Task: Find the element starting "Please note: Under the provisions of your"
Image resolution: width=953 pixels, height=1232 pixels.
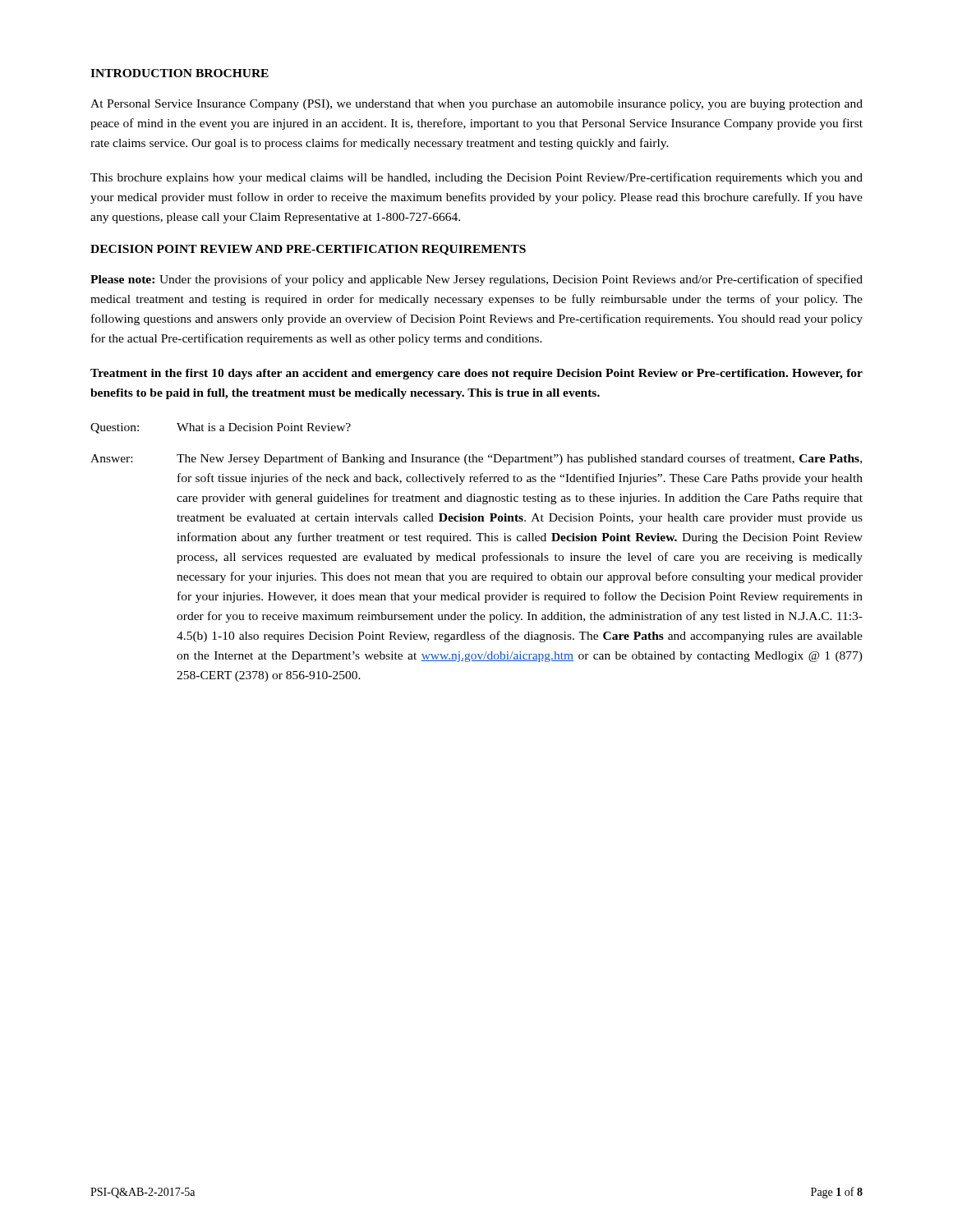Action: click(x=476, y=308)
